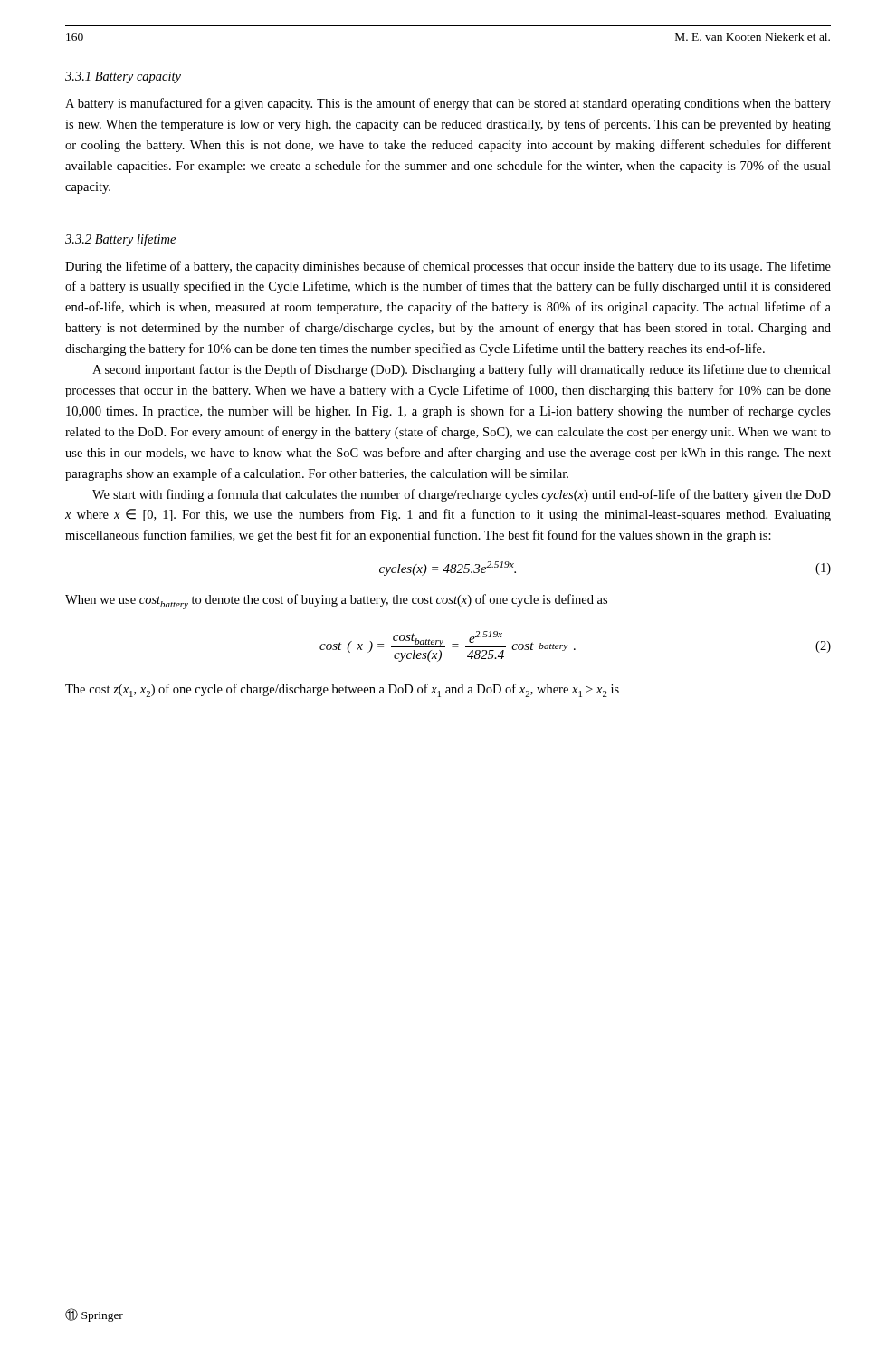
Task: Select the text starting "A battery is manufactured"
Action: (x=448, y=145)
